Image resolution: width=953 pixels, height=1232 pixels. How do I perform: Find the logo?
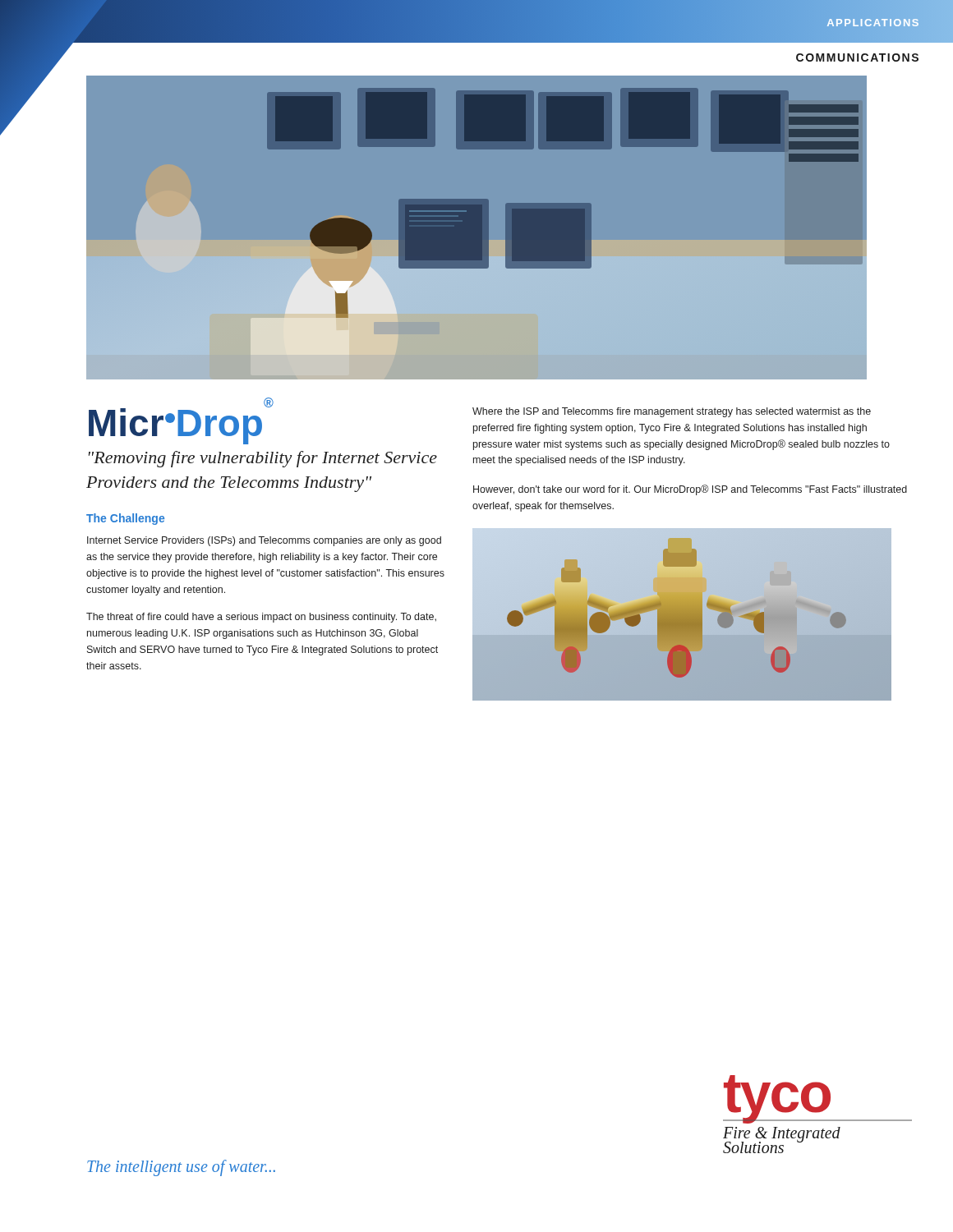822,1107
